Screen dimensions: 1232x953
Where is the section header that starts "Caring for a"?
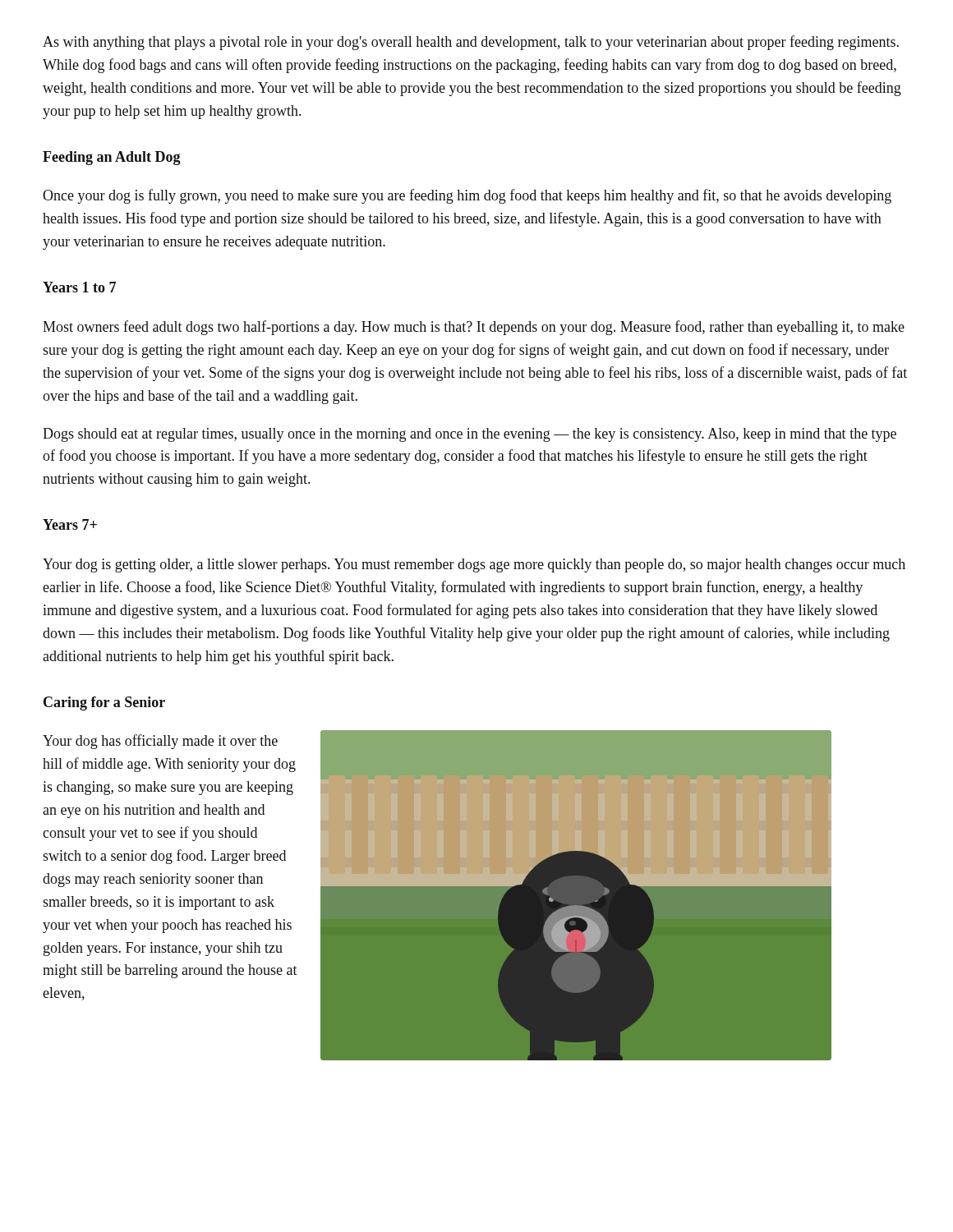pos(104,703)
